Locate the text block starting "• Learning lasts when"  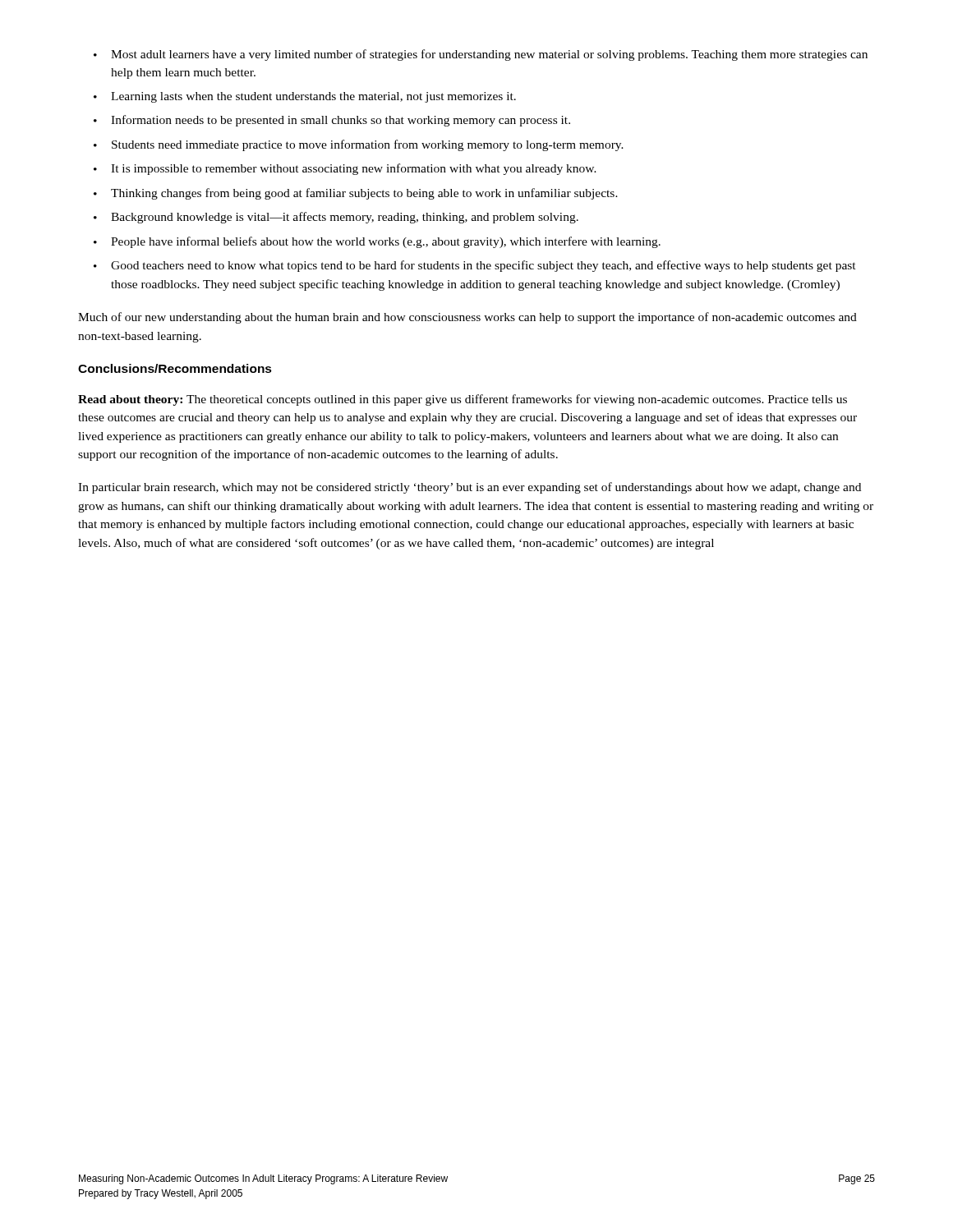(484, 97)
